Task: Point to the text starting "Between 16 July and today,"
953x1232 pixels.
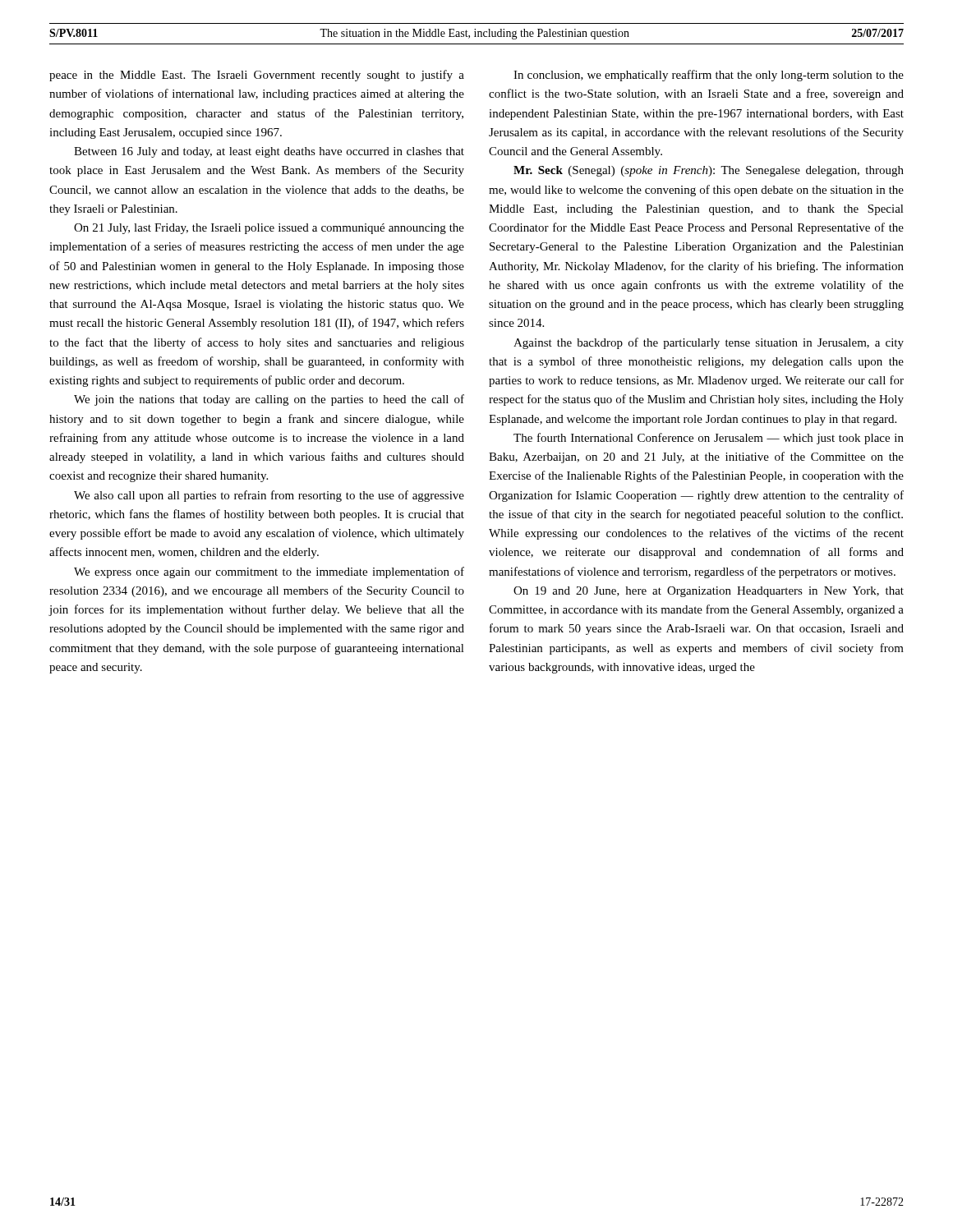Action: [x=257, y=180]
